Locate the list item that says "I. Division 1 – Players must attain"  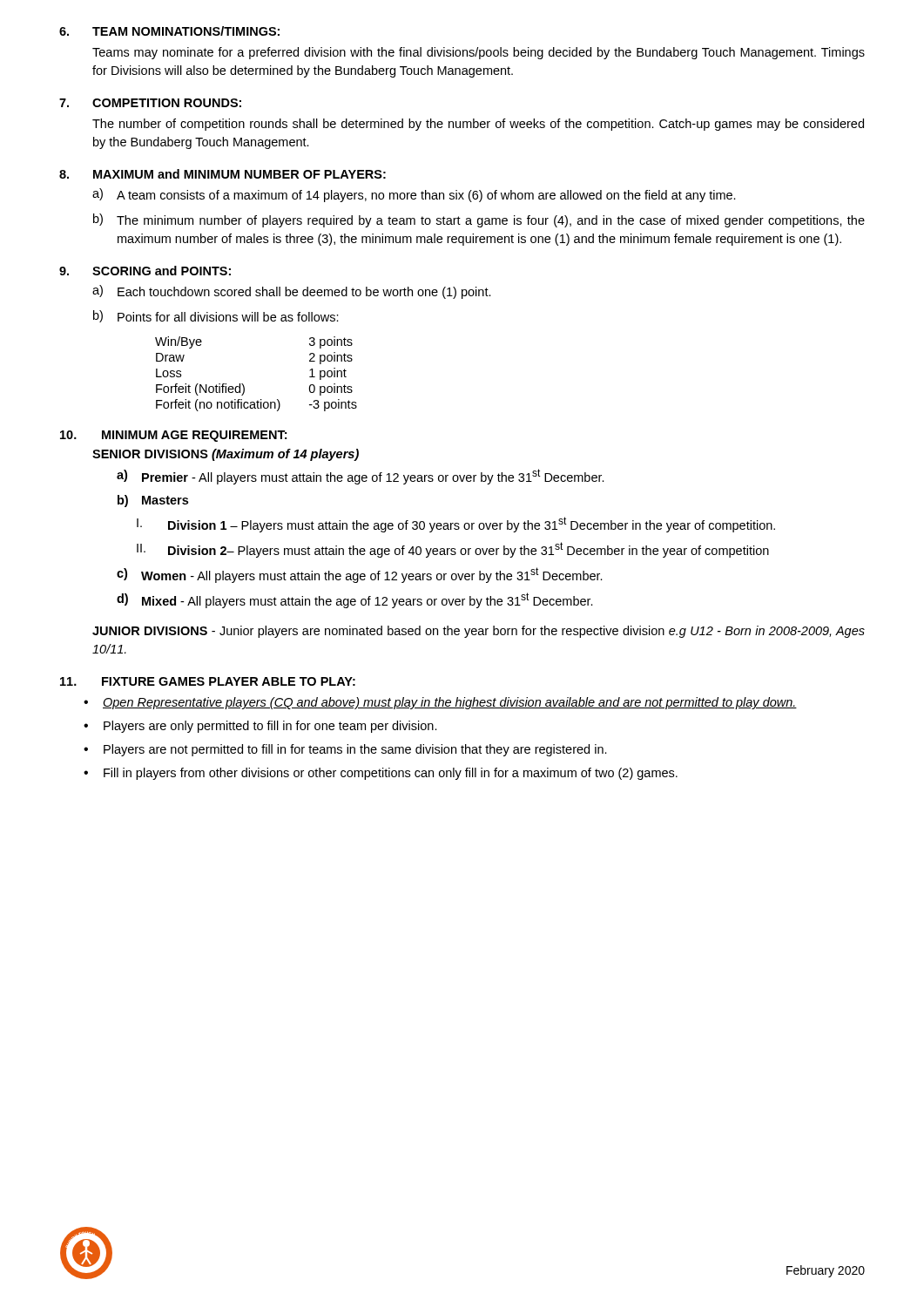500,524
